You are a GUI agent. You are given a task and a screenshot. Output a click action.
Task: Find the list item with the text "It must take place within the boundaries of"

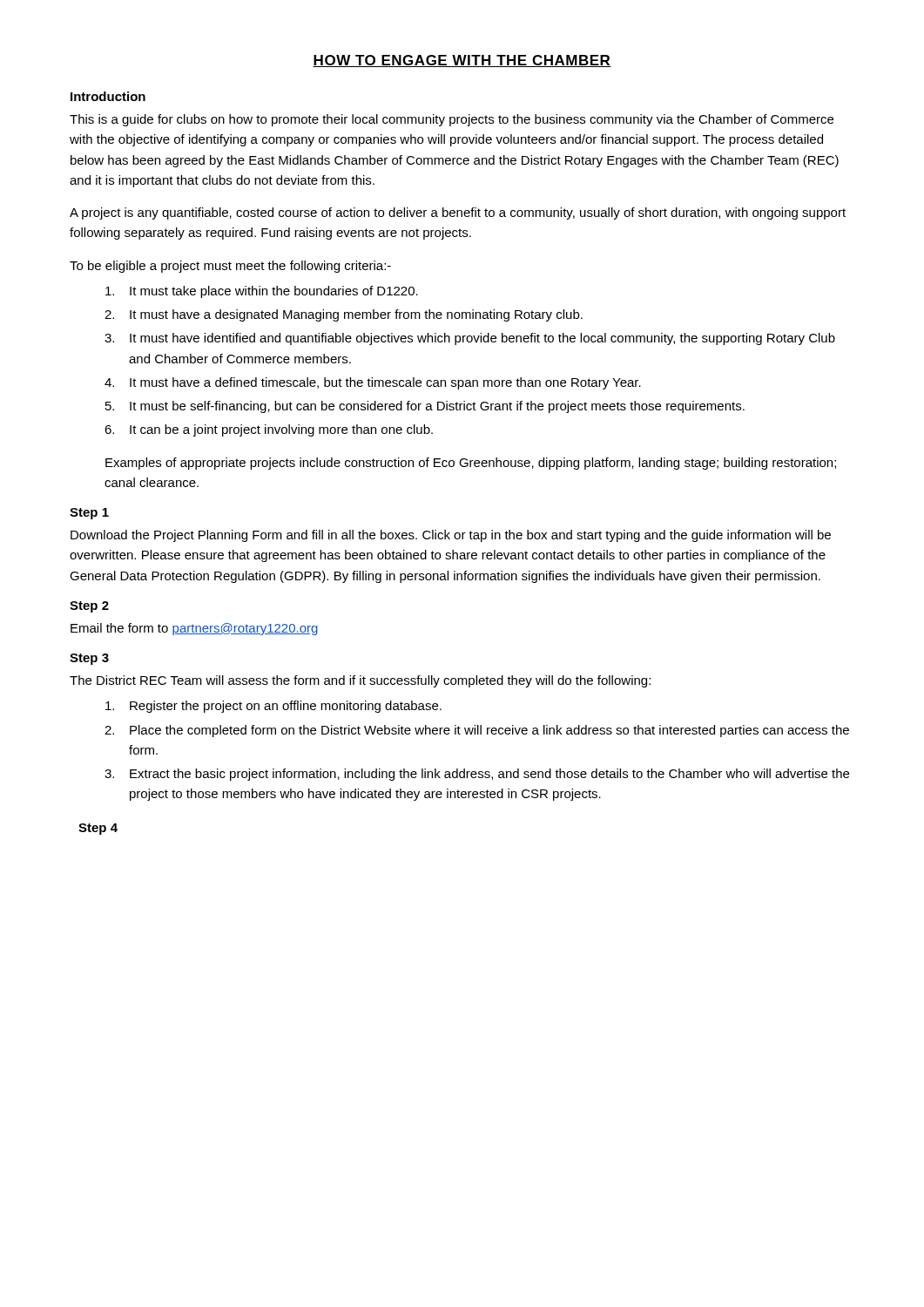click(262, 292)
